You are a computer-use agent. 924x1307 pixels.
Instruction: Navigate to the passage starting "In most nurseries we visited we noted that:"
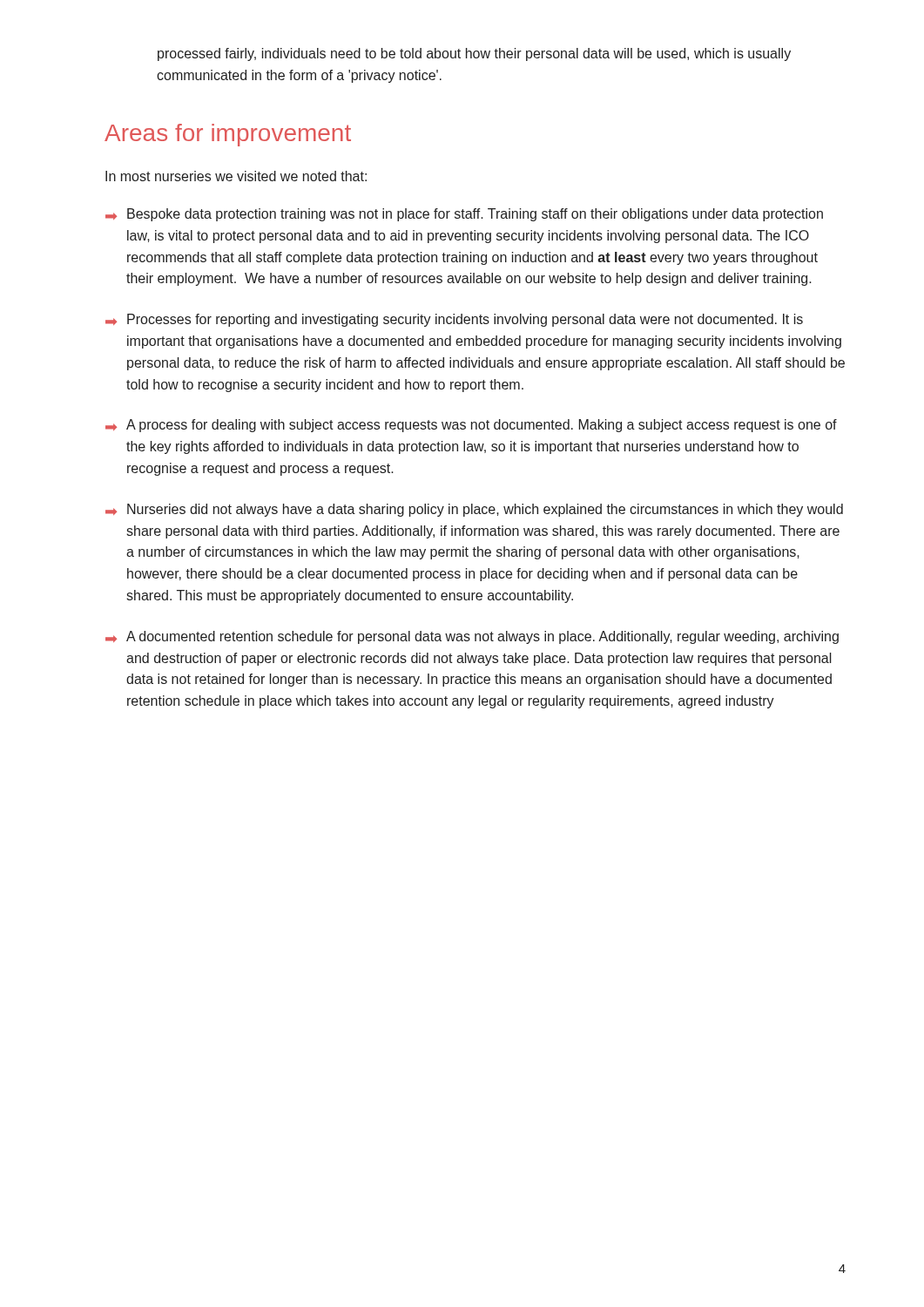[x=236, y=176]
